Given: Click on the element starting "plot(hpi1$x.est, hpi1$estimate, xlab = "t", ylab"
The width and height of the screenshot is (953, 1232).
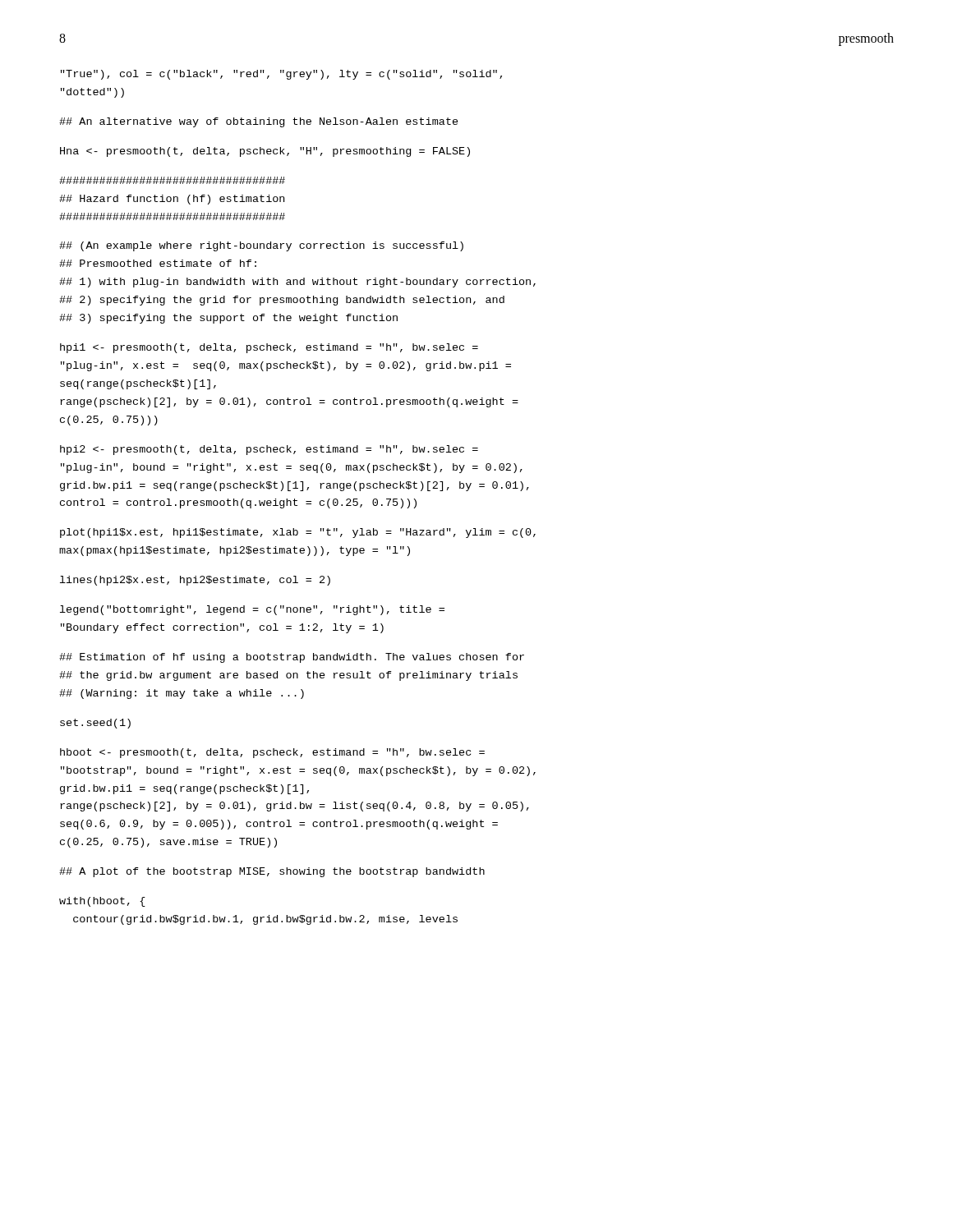Looking at the screenshot, I should point(299,542).
